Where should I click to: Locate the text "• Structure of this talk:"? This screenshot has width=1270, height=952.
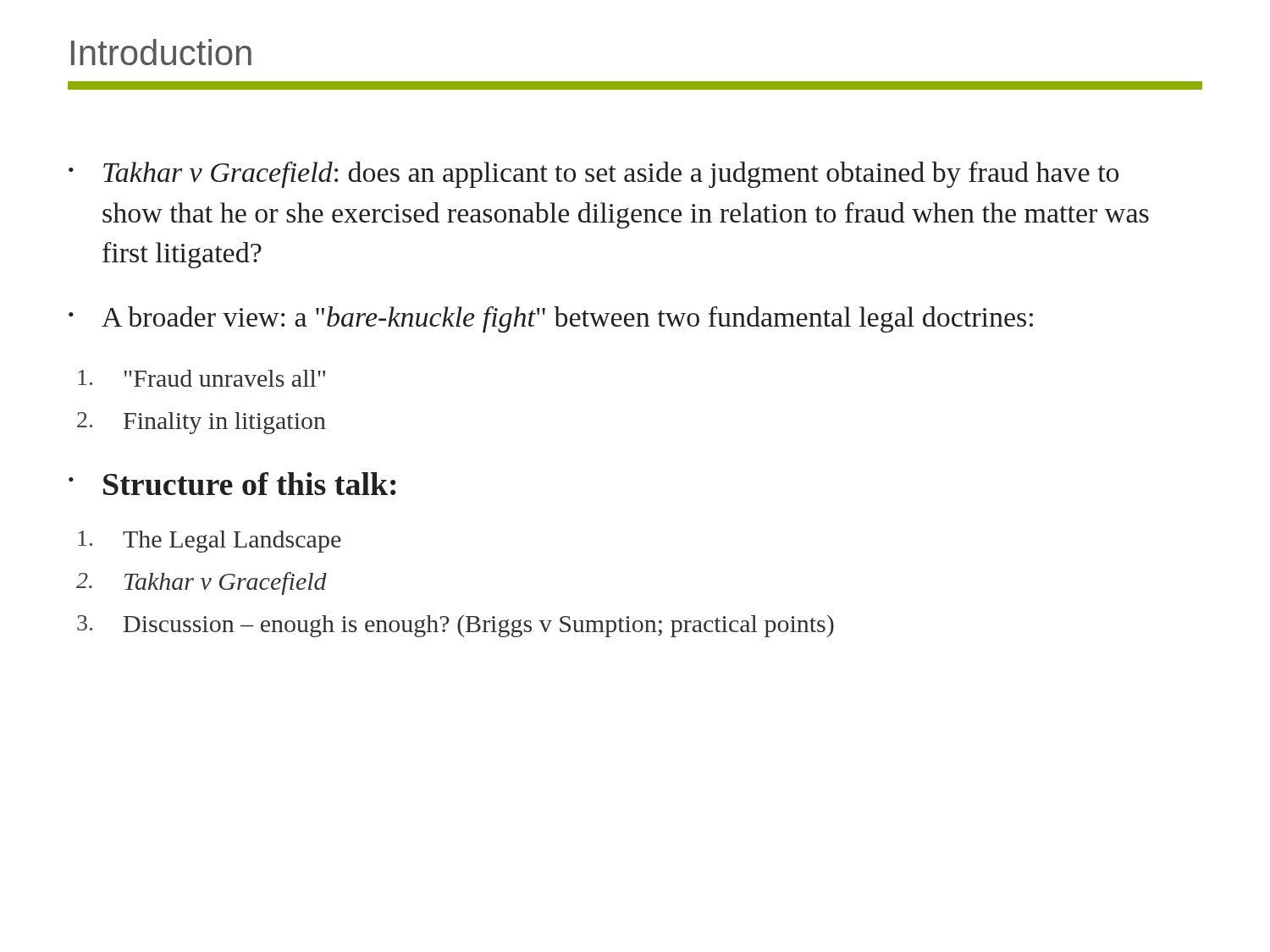[232, 484]
